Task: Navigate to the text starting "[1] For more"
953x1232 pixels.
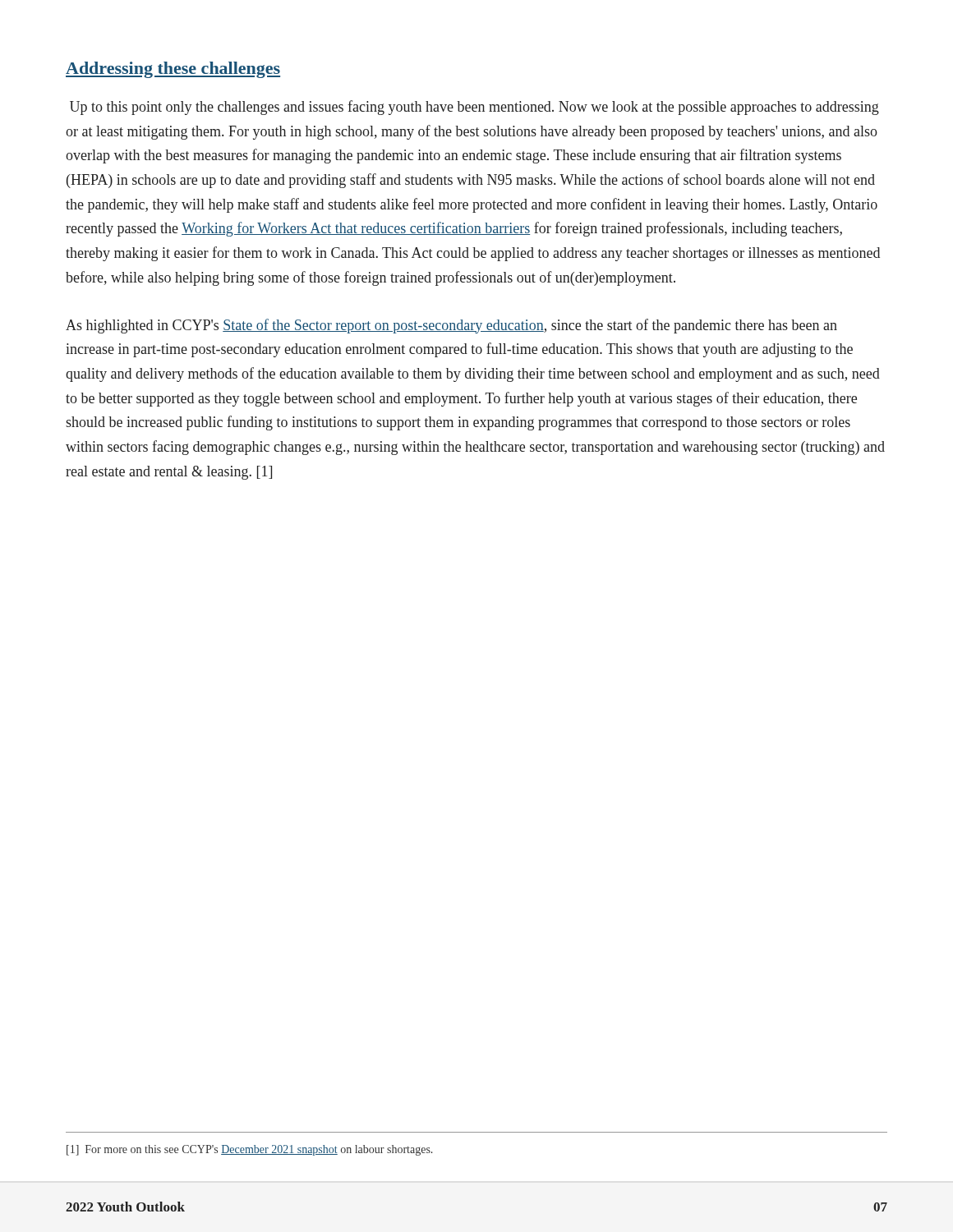Action: 249,1149
